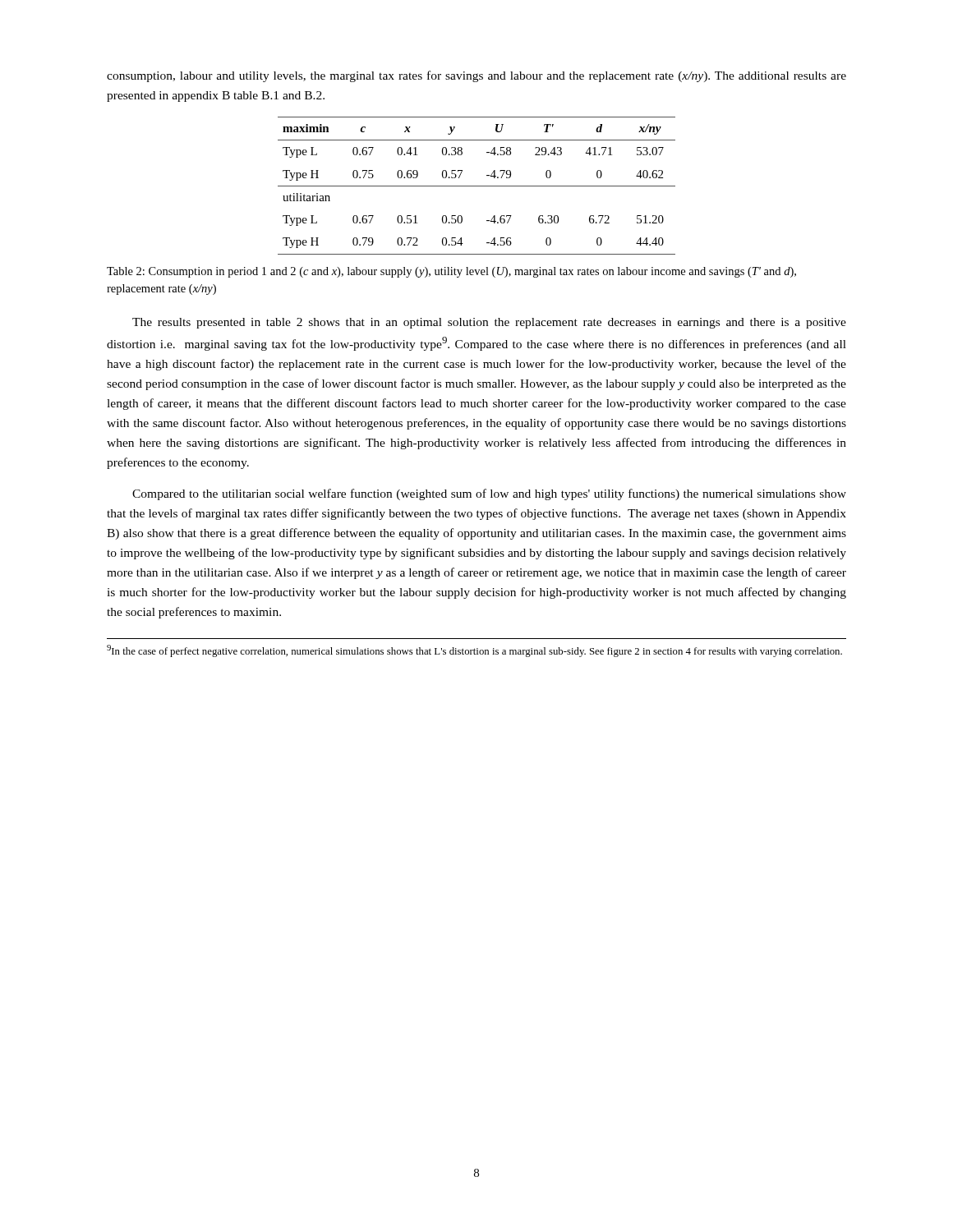This screenshot has width=953, height=1232.
Task: Find the block on this page that starts "consumption, labour and"
Action: click(x=476, y=85)
